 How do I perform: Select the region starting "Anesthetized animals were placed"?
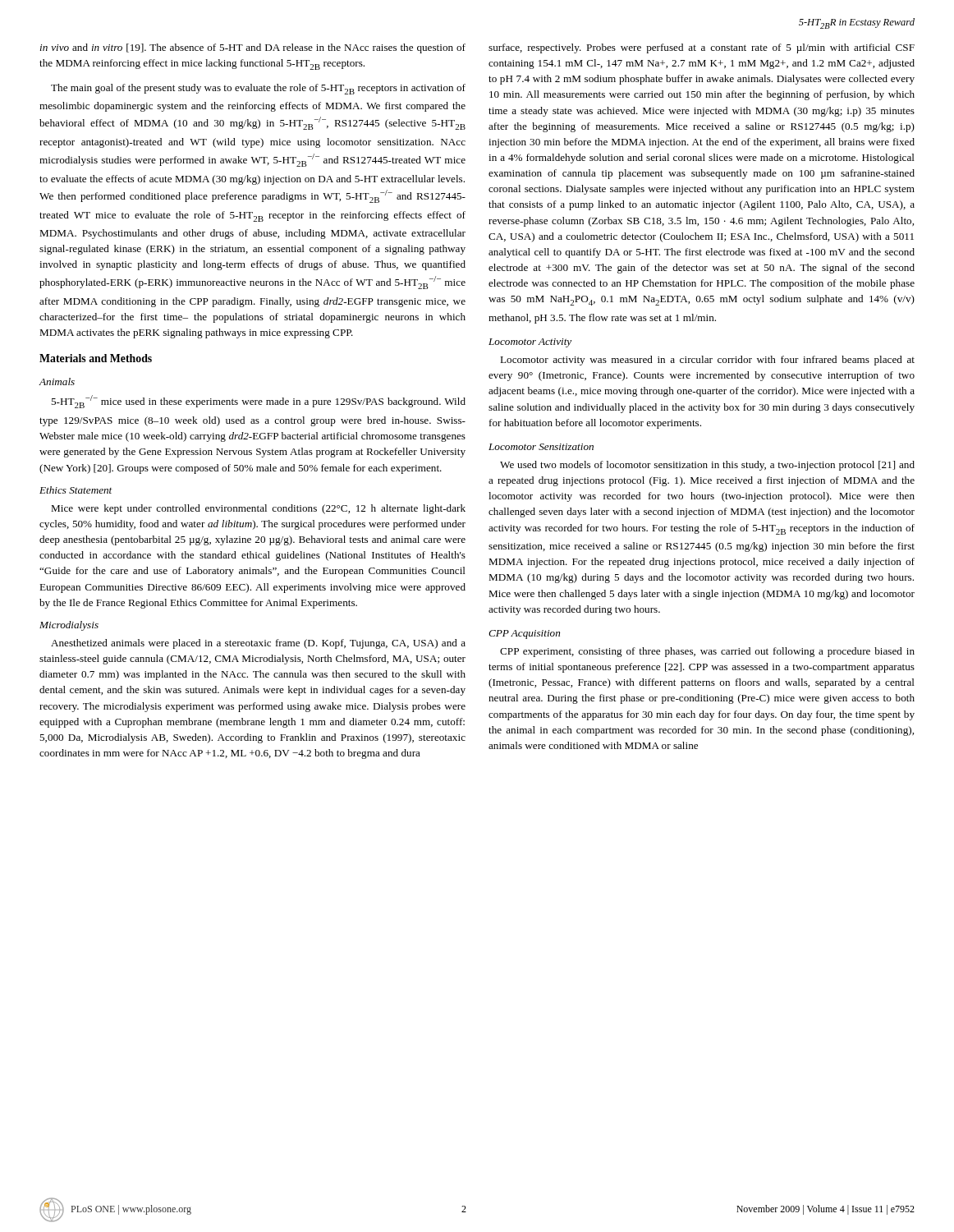252,698
